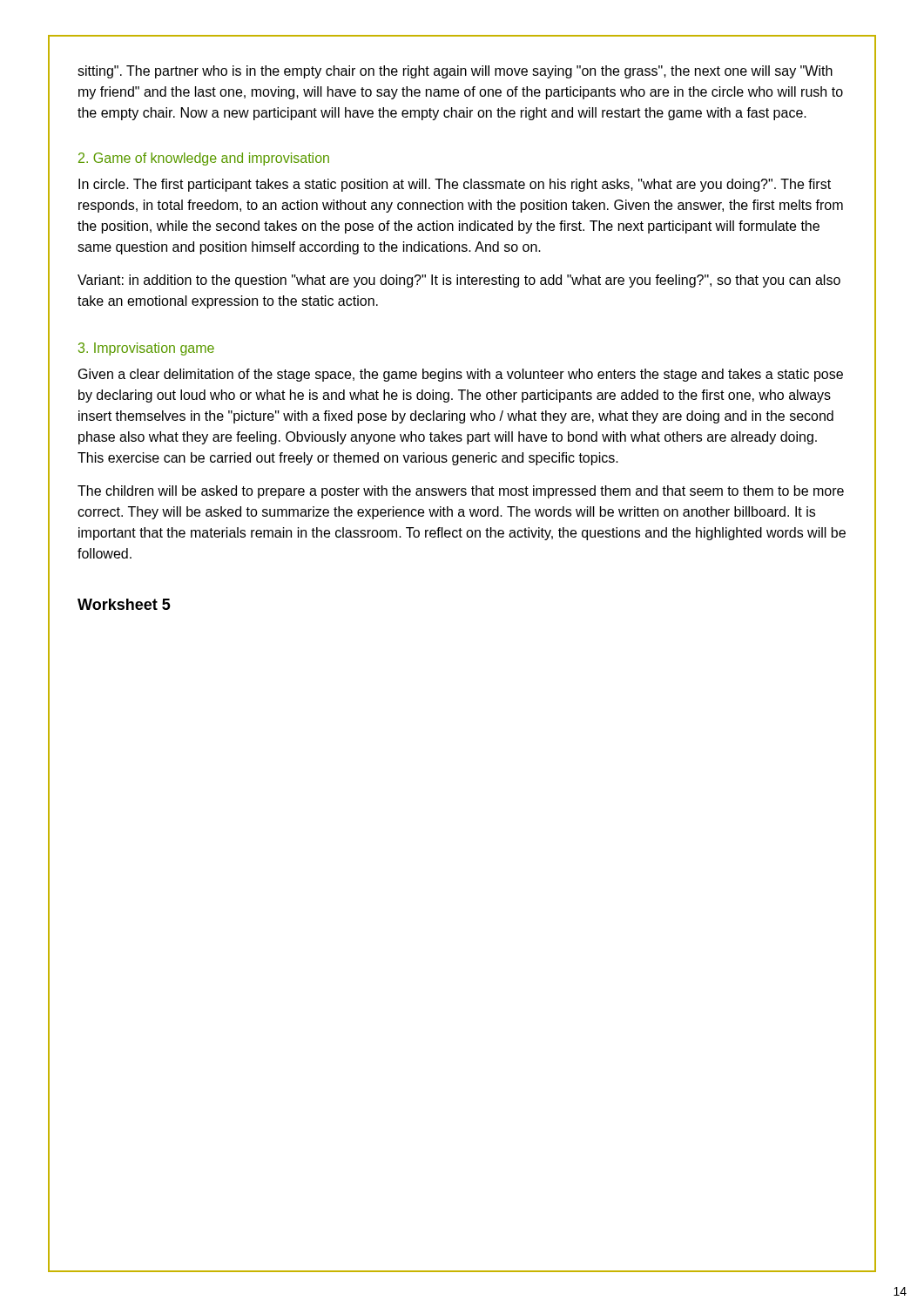Viewport: 924px width, 1307px height.
Task: Click where it says "3. Improvisation game"
Action: coord(146,348)
